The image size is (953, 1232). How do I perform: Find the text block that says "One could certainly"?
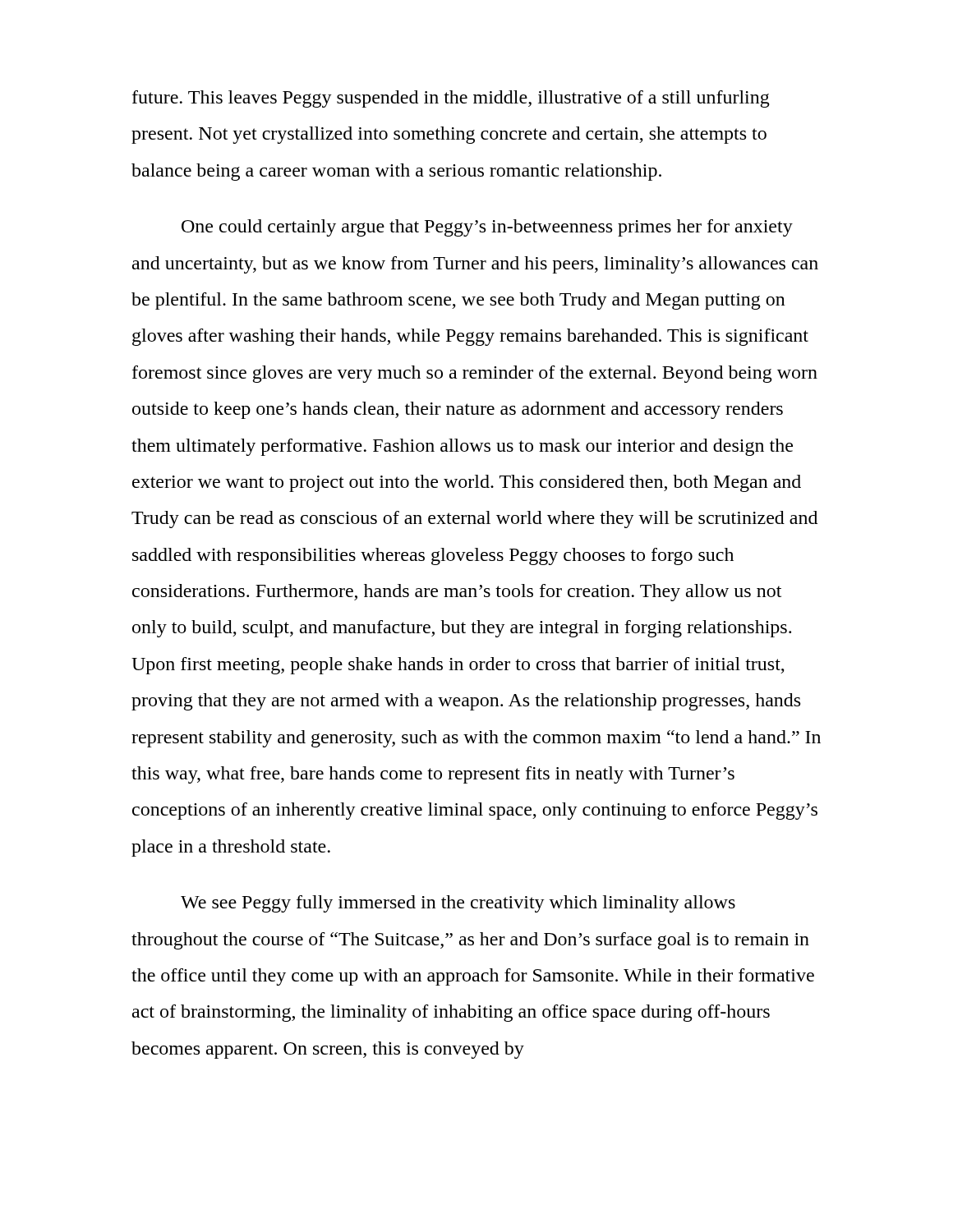point(476,536)
